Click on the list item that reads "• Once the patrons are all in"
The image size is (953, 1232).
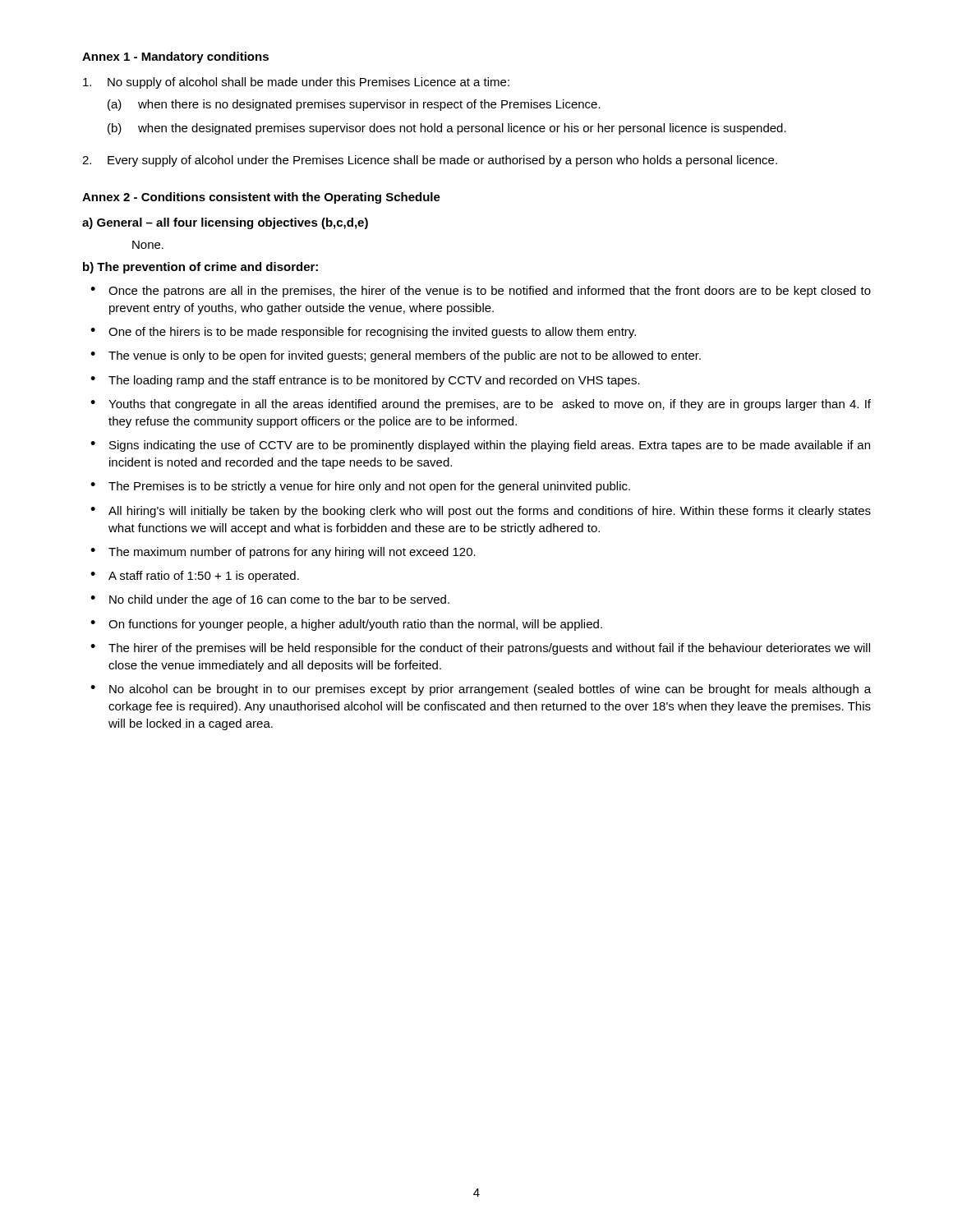pos(481,299)
